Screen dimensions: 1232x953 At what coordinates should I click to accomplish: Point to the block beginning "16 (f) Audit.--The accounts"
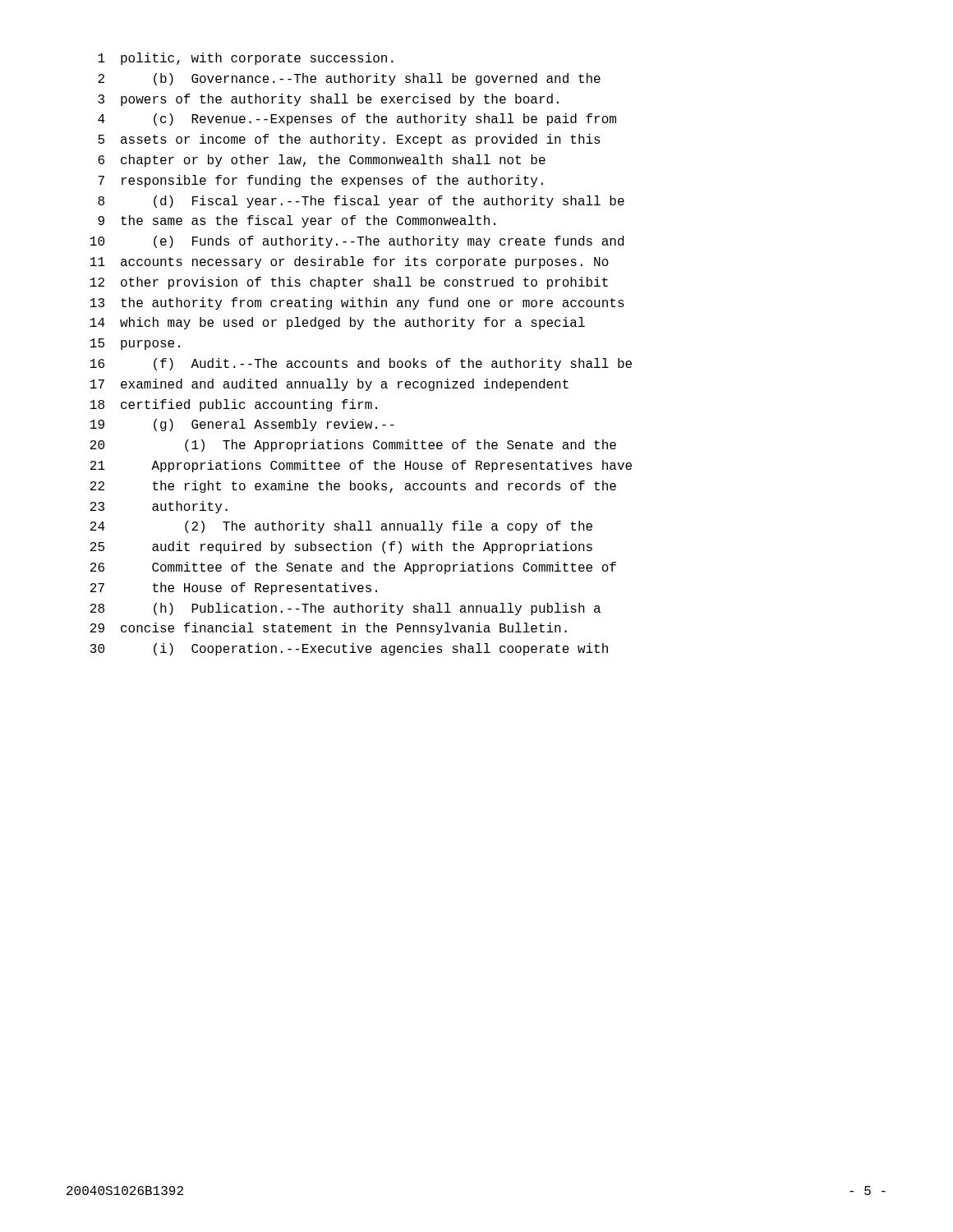click(476, 365)
